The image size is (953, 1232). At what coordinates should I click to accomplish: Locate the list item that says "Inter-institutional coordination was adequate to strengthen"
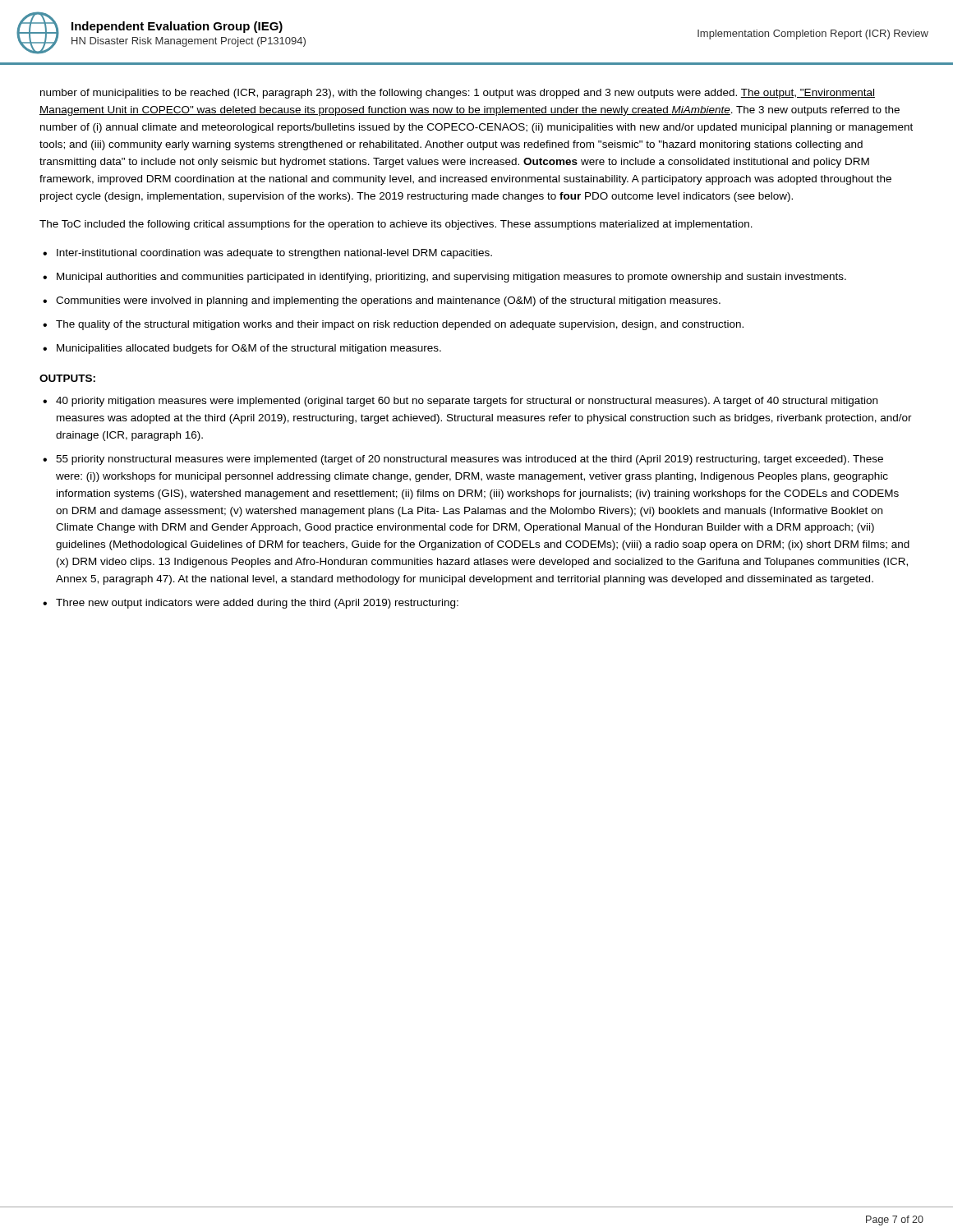click(274, 253)
